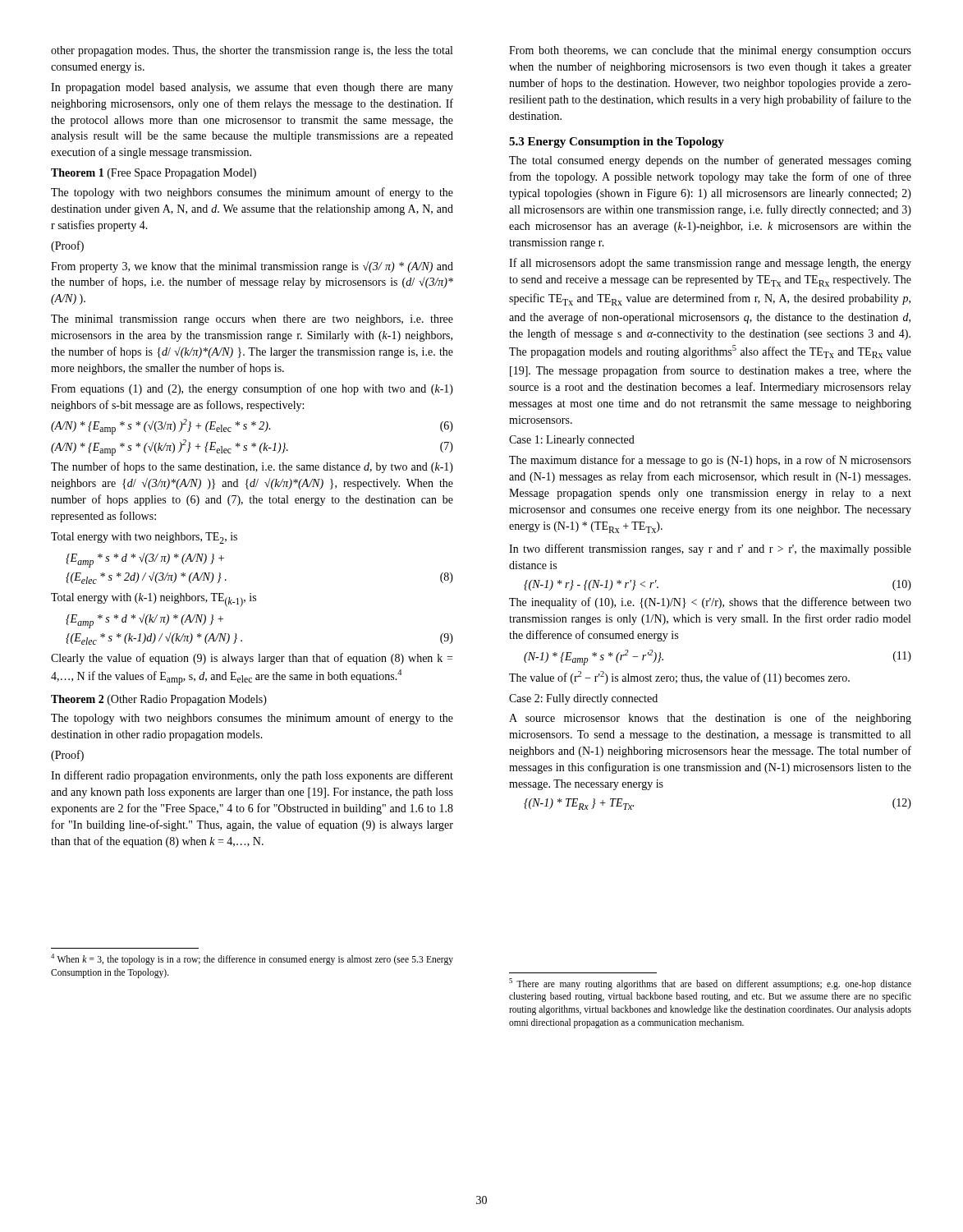
Task: Locate the formula containing "(N-1) * {Eamp"
Action: [576, 658]
